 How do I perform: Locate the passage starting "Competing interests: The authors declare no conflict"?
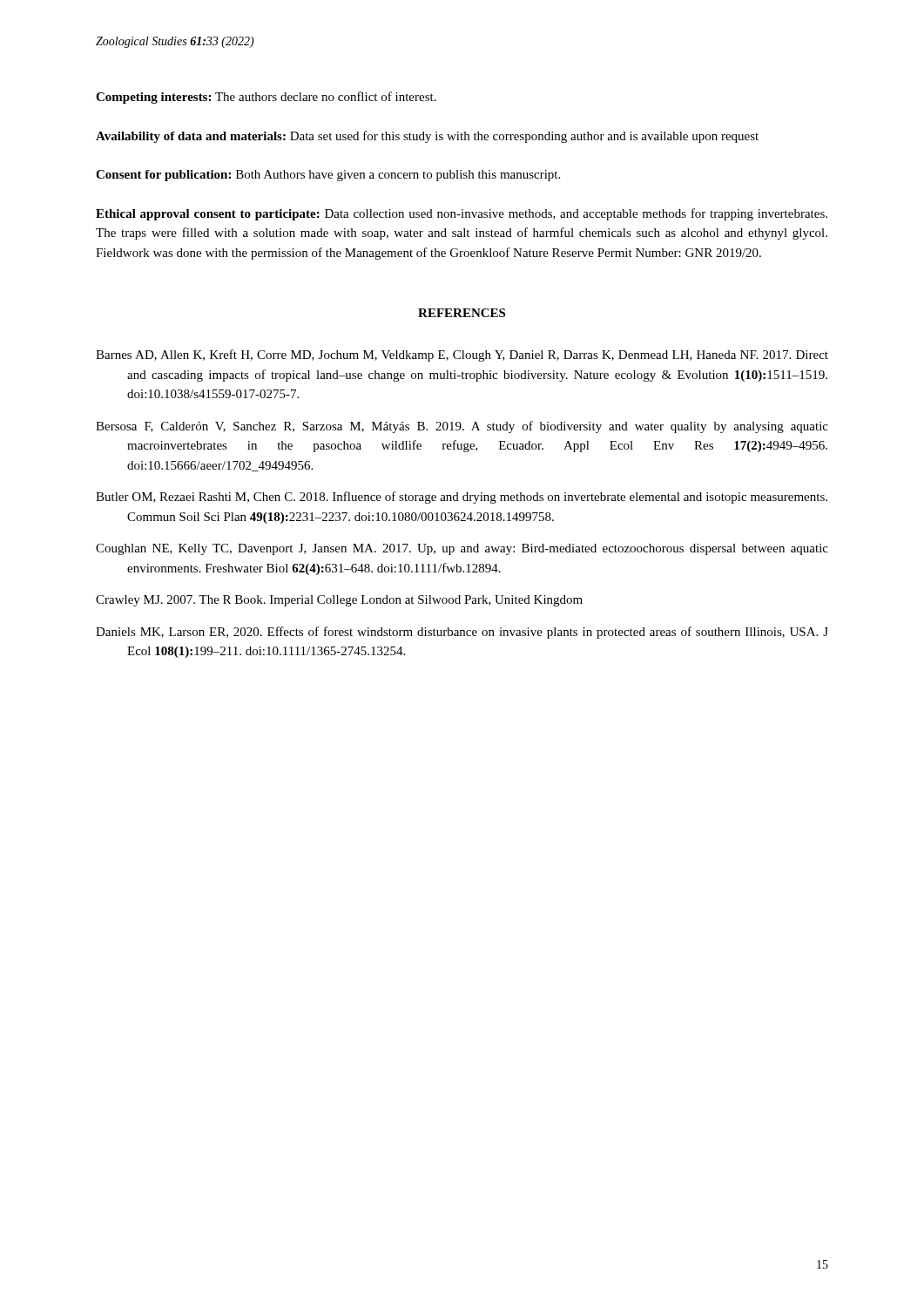266,97
